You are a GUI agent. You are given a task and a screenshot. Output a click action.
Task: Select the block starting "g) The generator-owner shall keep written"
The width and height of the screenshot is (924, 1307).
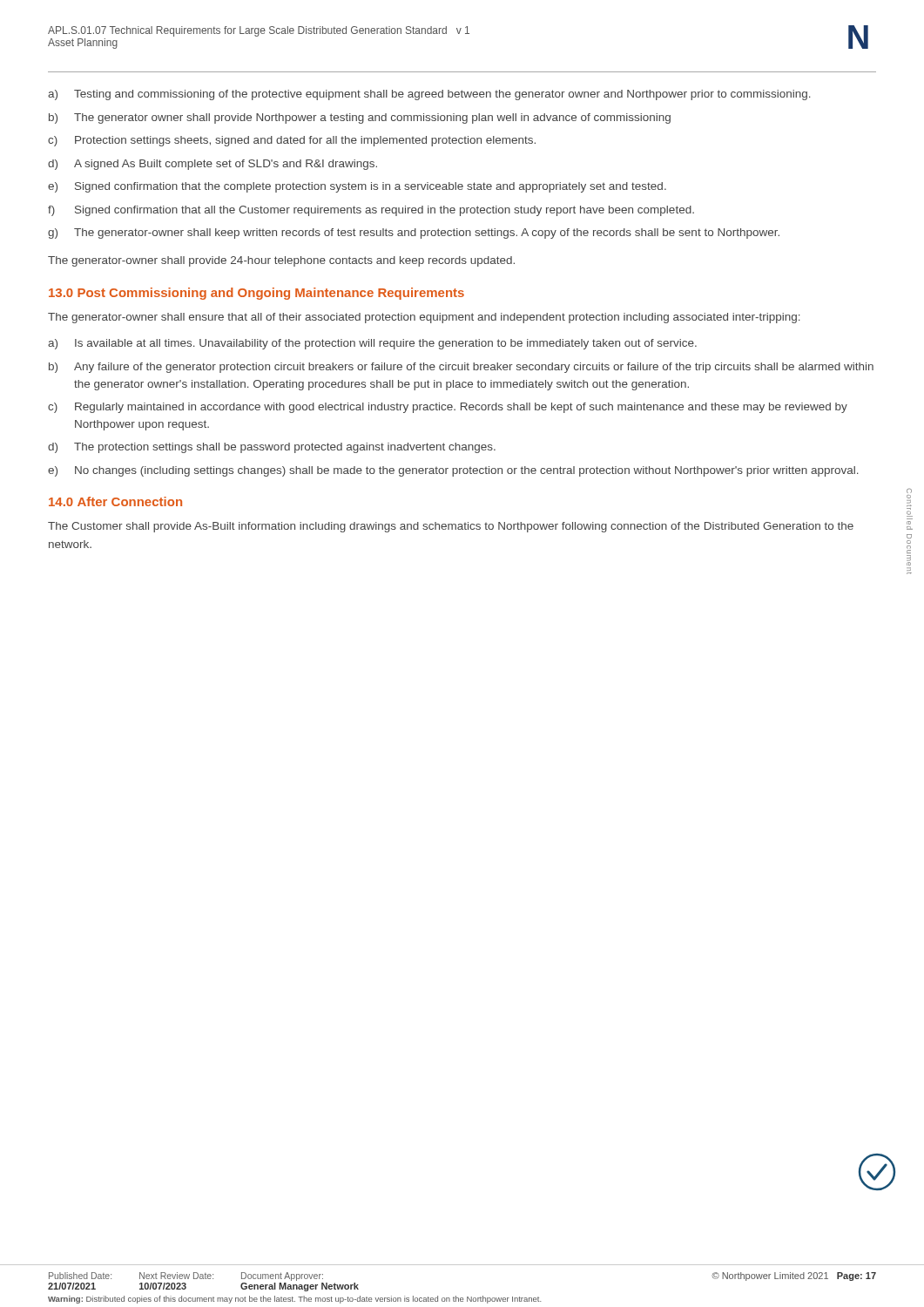pos(462,233)
